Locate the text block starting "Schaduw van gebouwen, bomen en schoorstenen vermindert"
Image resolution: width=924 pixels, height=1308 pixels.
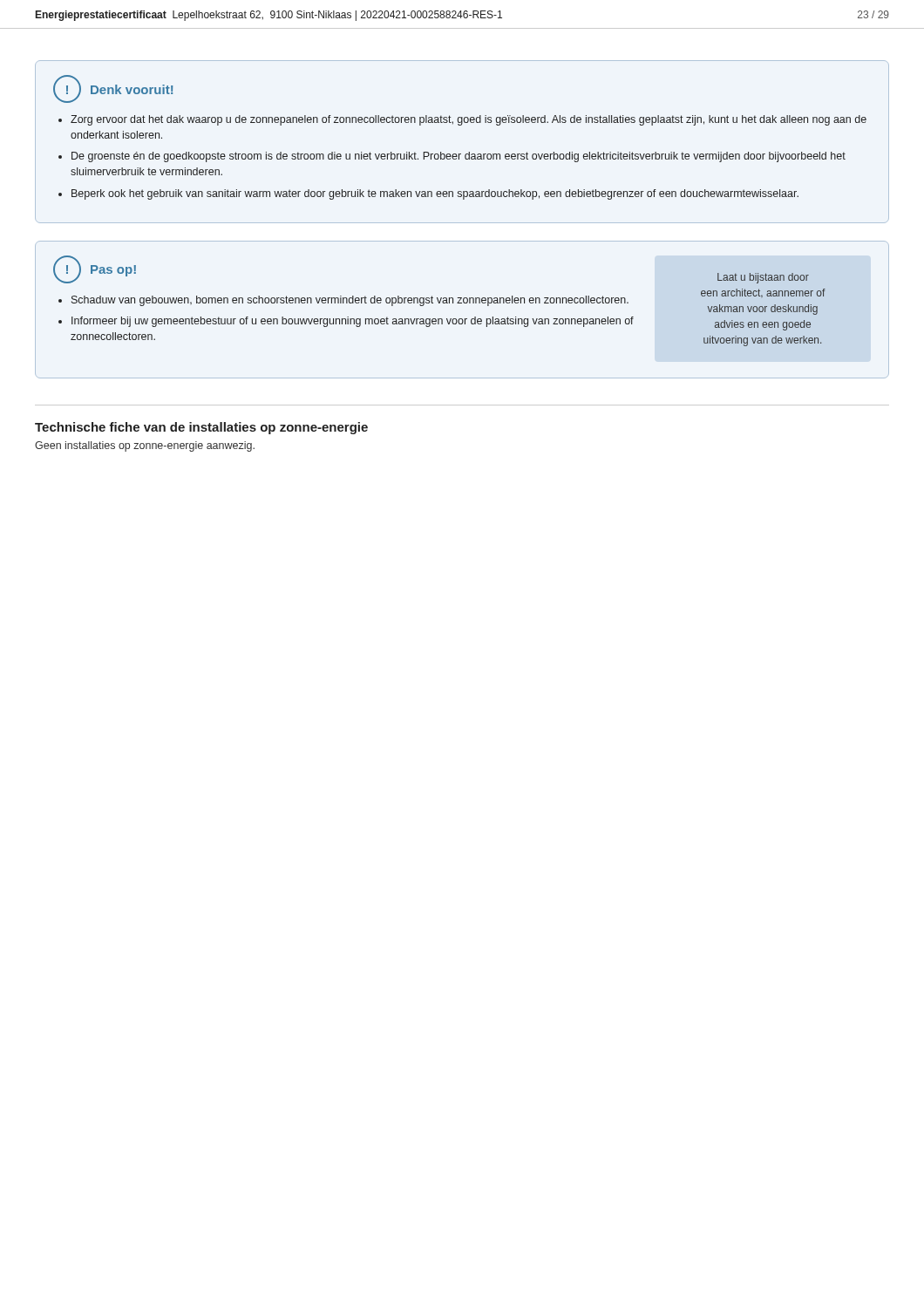point(350,300)
